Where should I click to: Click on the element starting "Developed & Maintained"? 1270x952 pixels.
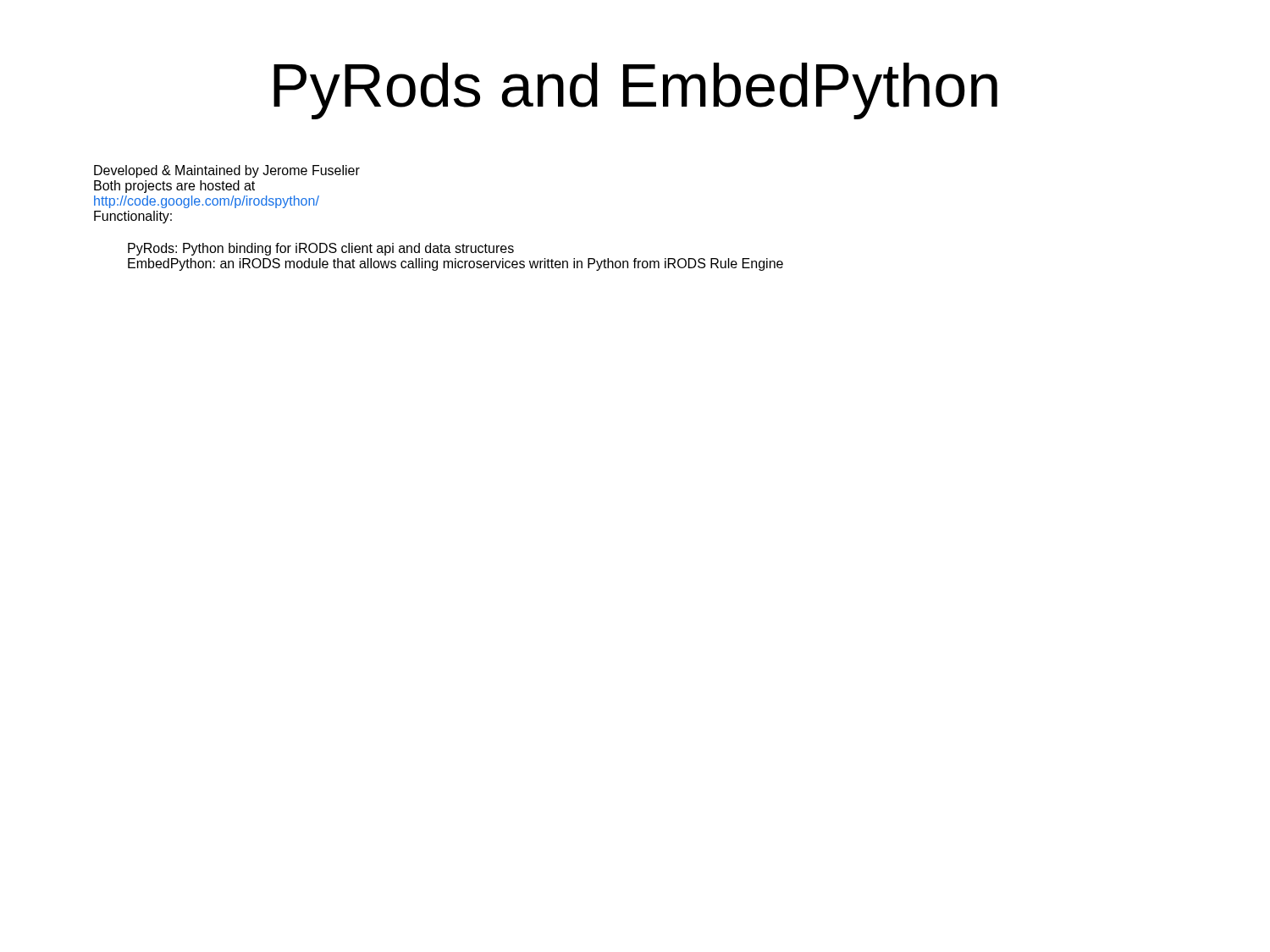coord(227,171)
